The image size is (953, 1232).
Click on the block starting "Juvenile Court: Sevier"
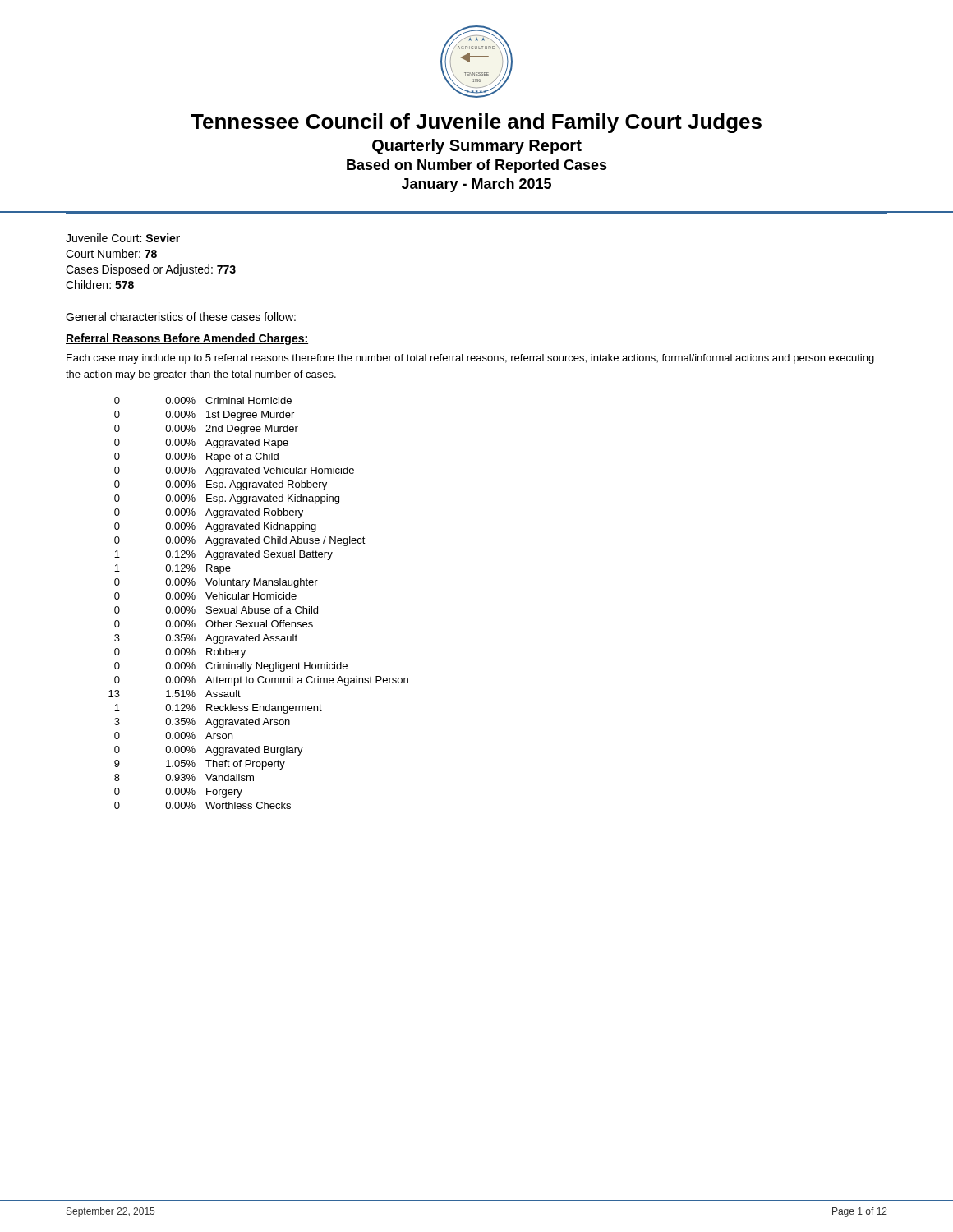[x=123, y=238]
